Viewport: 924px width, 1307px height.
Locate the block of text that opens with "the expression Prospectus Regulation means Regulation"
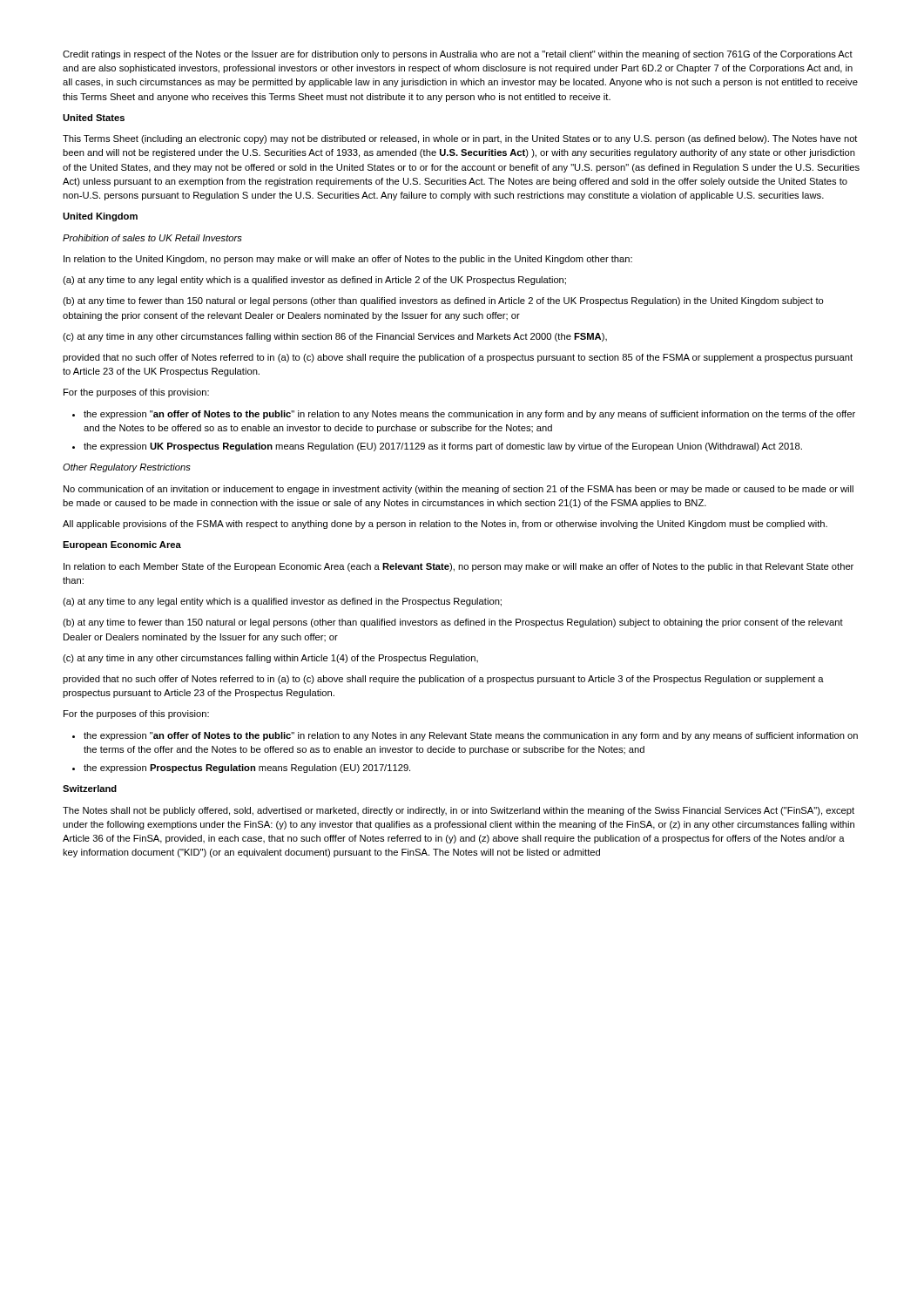point(247,768)
